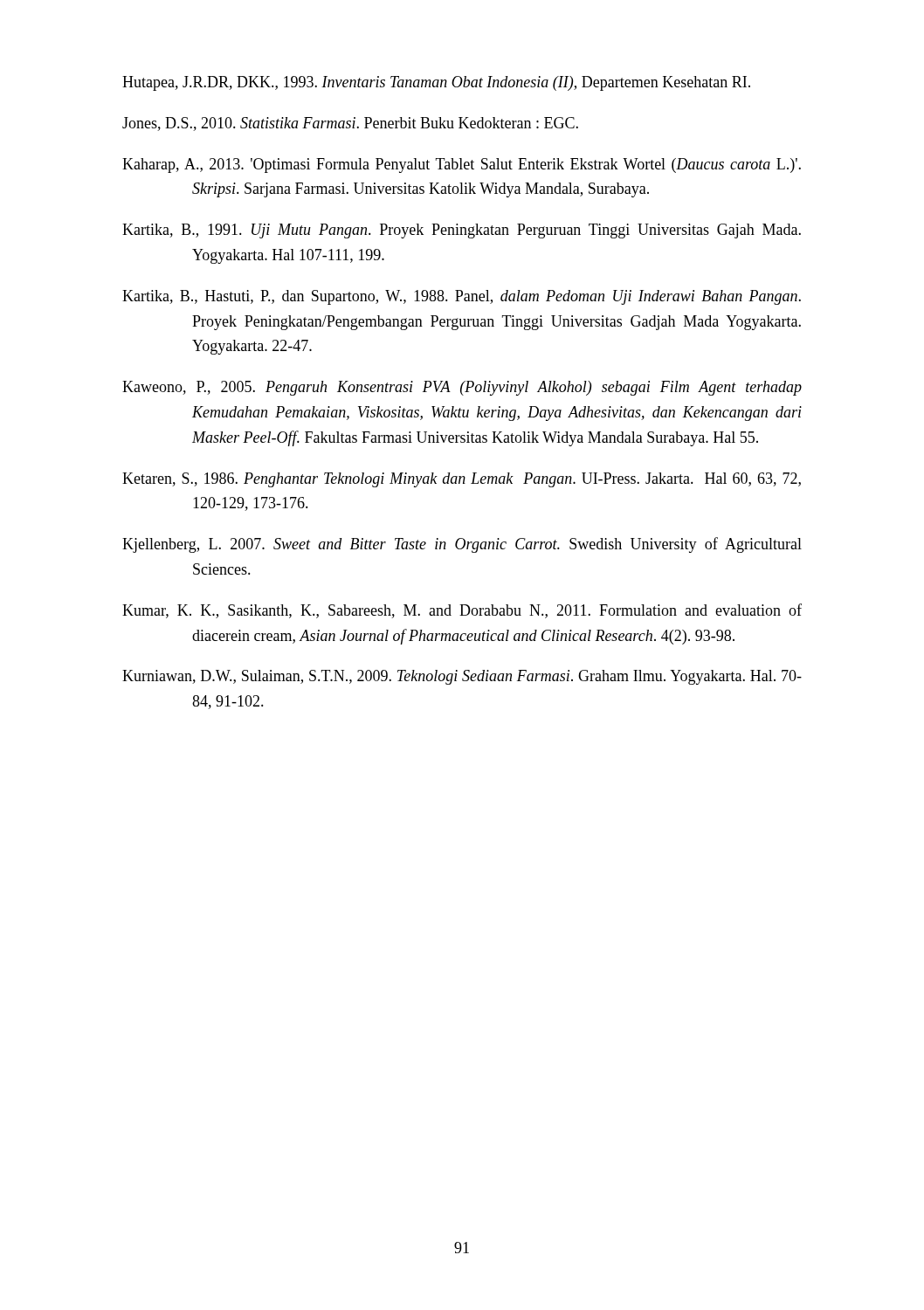
Task: Point to the block starting "Ketaren, S., 1986. Penghantar Teknologi Minyak dan"
Action: pyautogui.click(x=462, y=491)
